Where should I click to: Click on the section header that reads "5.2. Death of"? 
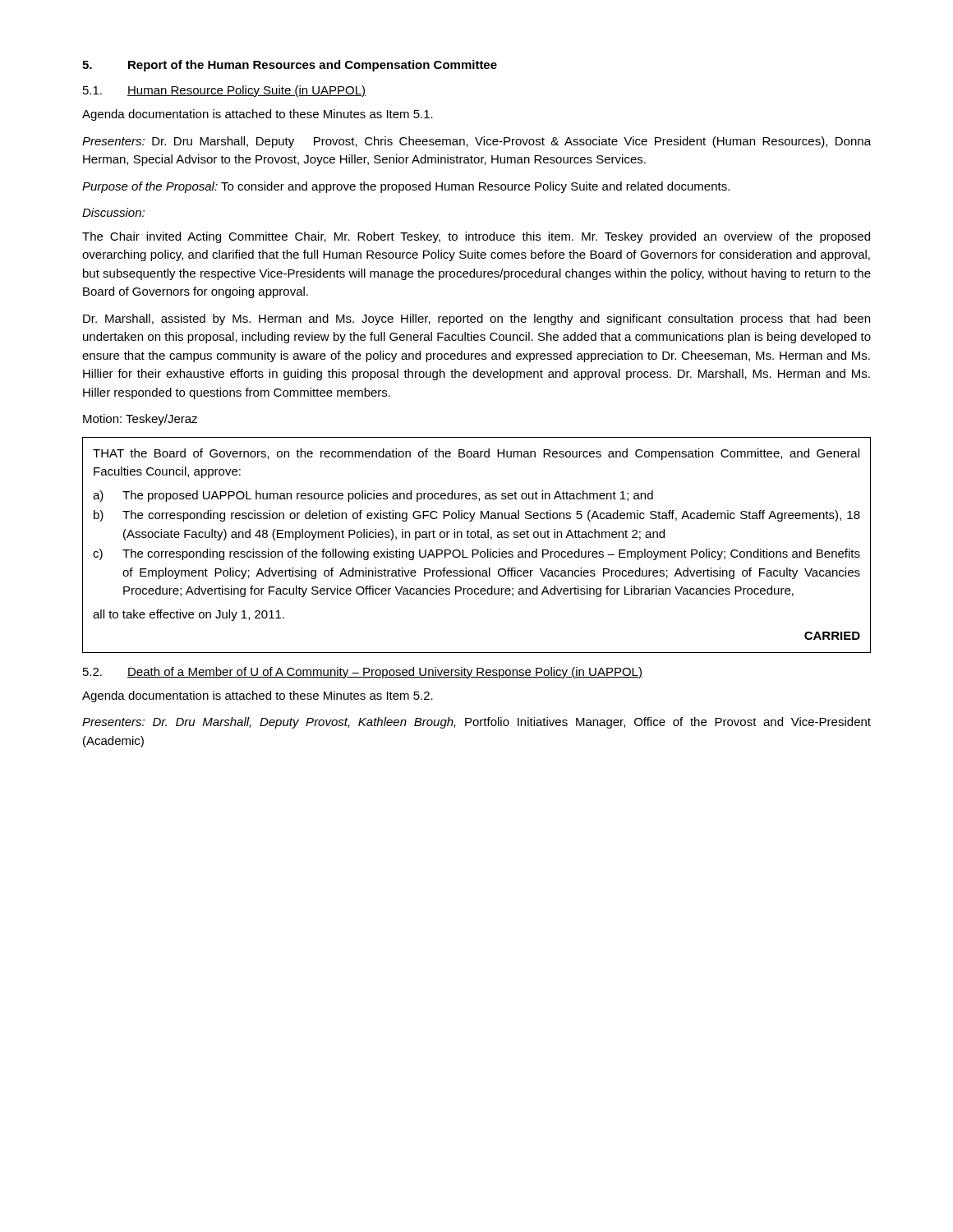click(362, 671)
